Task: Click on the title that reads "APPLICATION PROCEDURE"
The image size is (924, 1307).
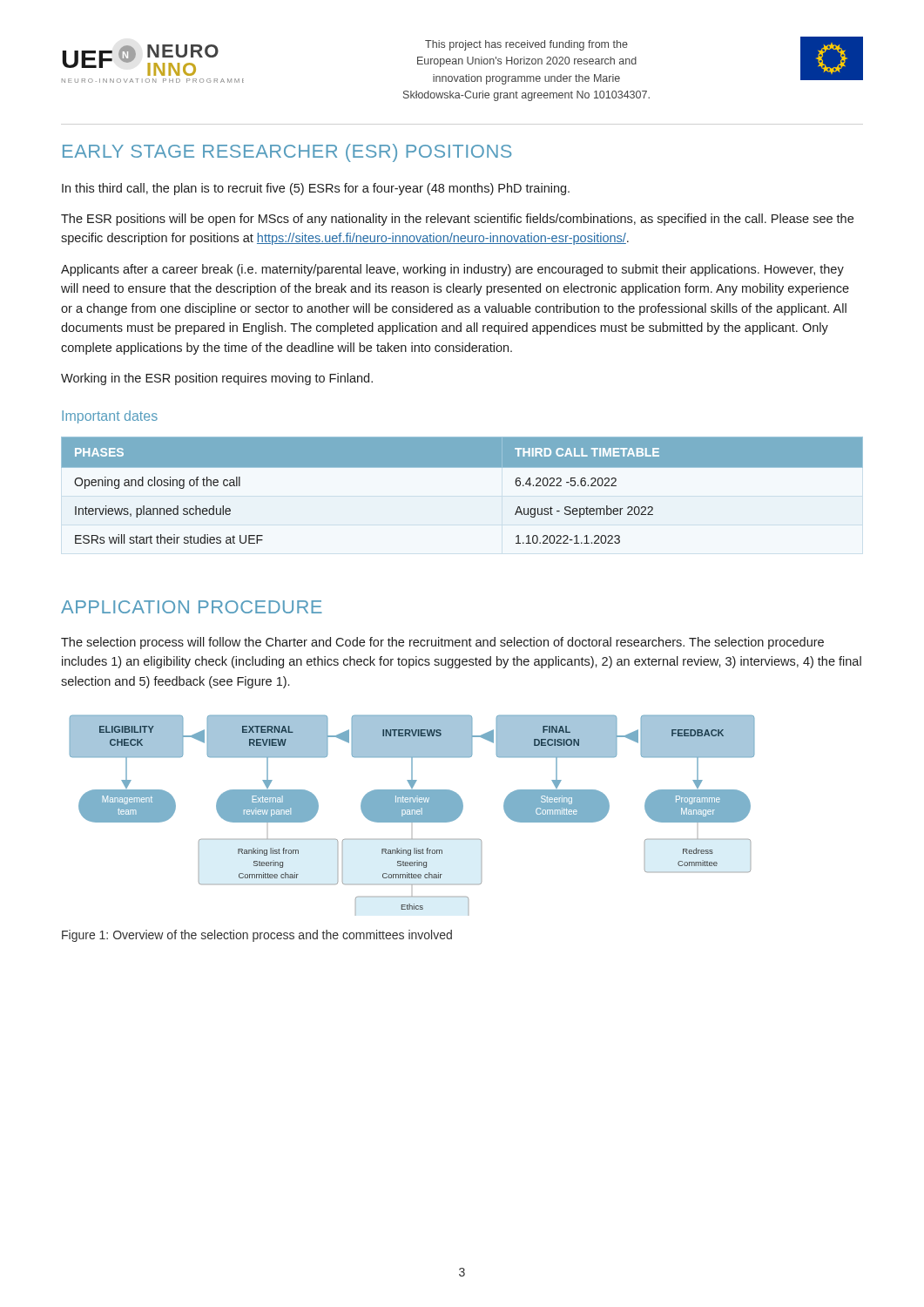Action: click(192, 607)
